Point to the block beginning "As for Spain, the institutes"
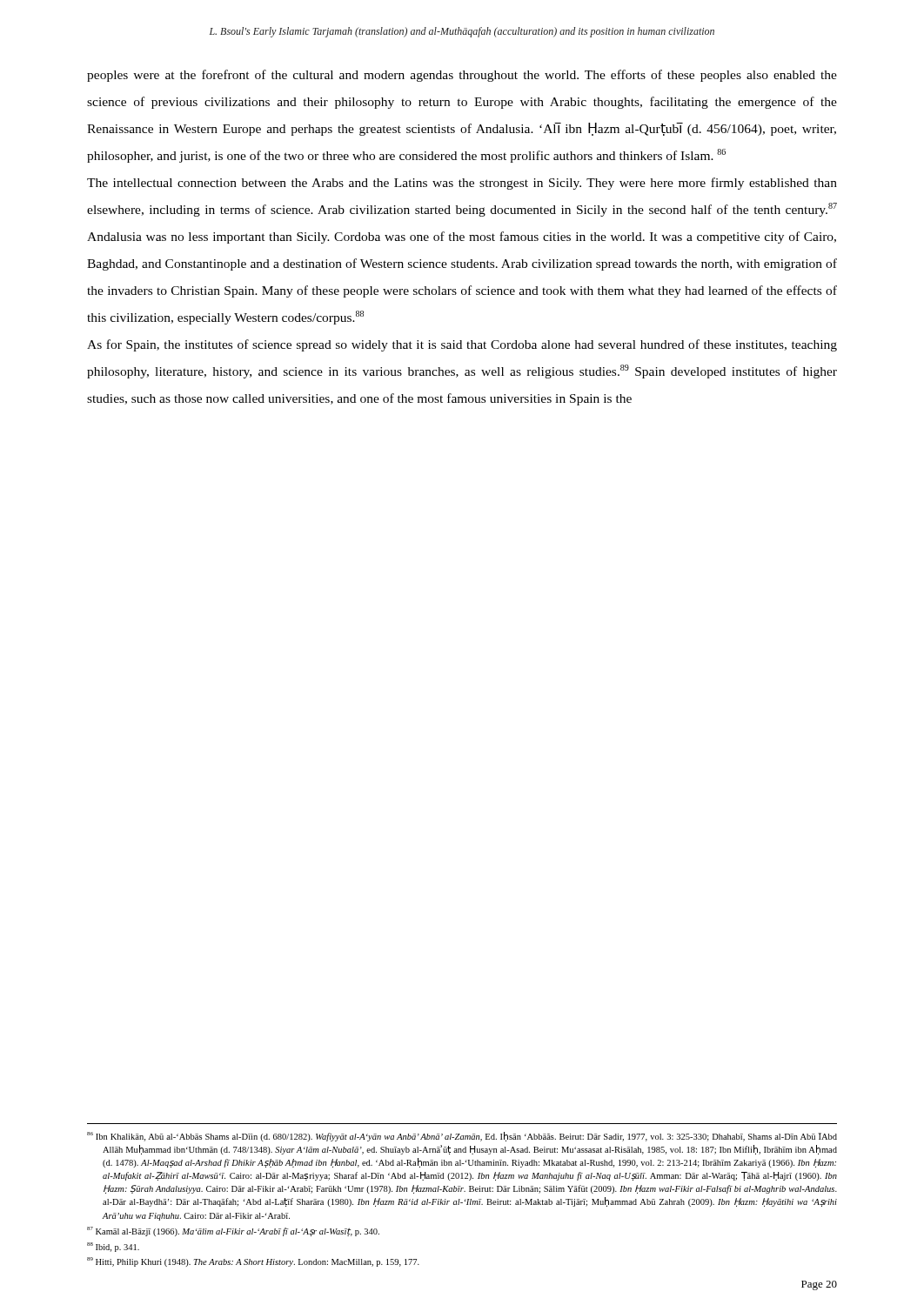This screenshot has height=1305, width=924. pyautogui.click(x=462, y=371)
